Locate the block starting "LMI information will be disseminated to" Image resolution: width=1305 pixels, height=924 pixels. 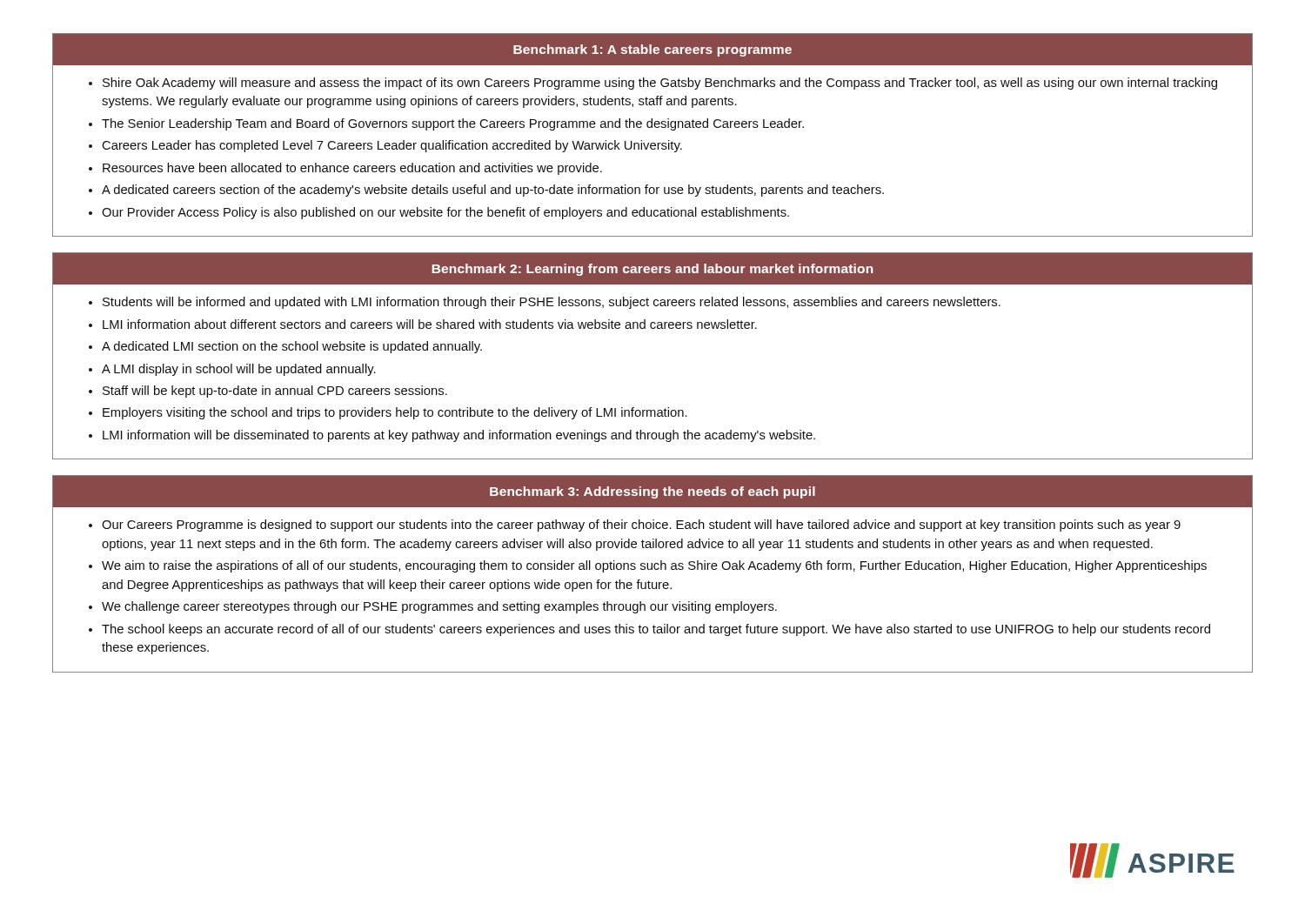[x=459, y=435]
